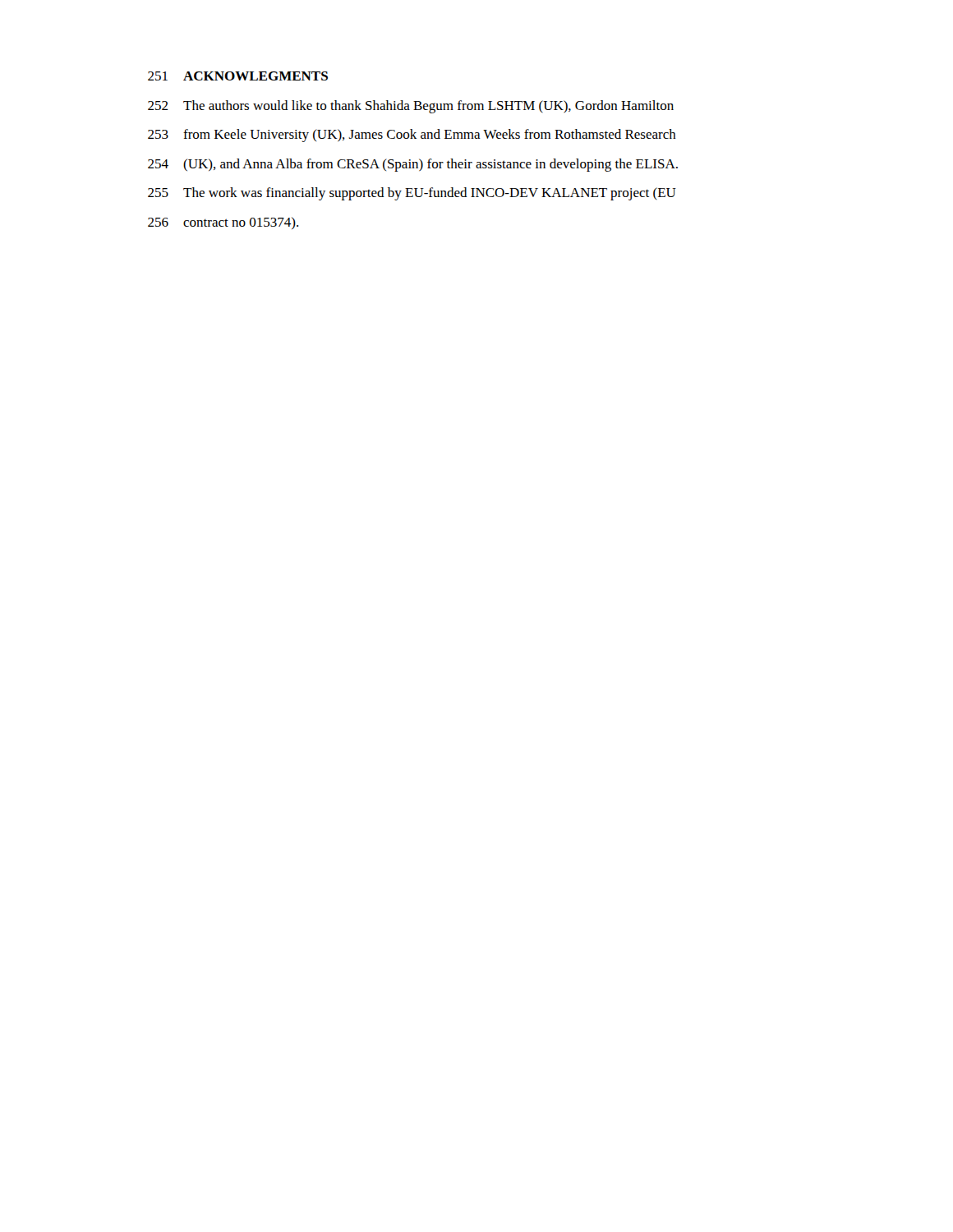Select the region starting "253 from Keele University (UK), James Cook and"
Image resolution: width=953 pixels, height=1232 pixels.
pyautogui.click(x=400, y=135)
